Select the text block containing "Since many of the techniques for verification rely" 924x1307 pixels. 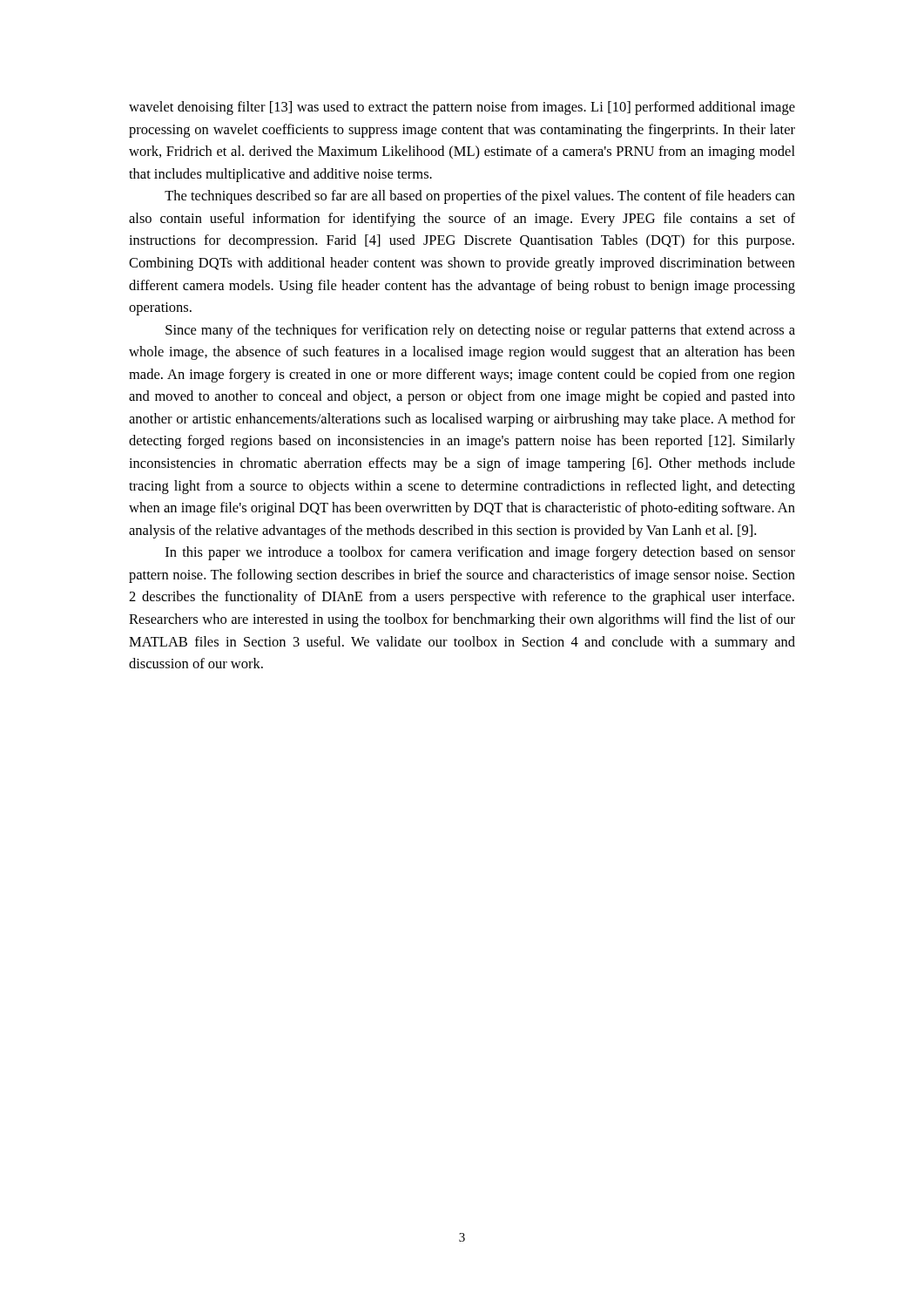point(462,430)
